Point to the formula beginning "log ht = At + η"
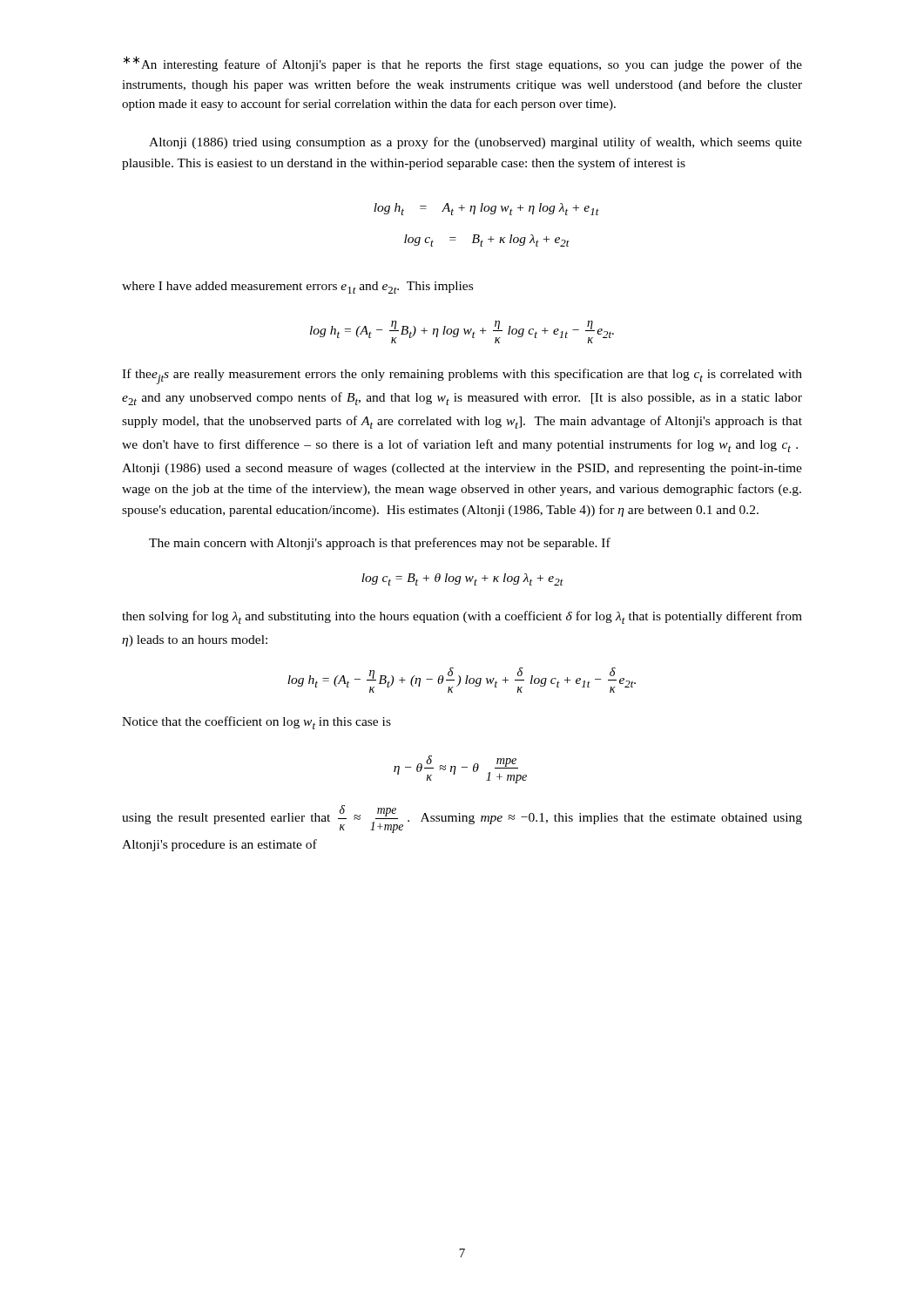This screenshot has width=924, height=1307. 486,209
